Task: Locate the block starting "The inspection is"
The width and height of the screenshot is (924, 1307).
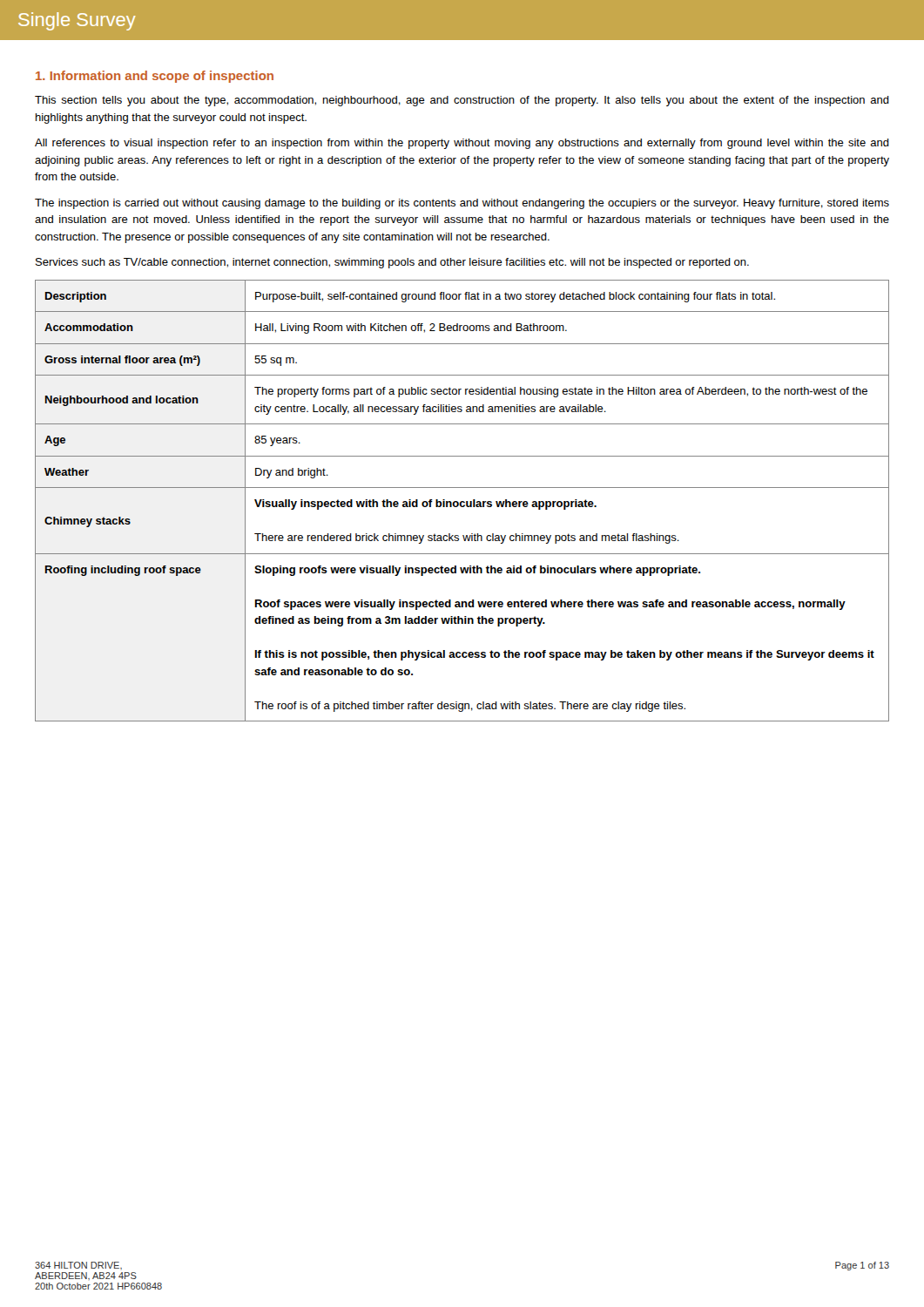Action: tap(462, 219)
